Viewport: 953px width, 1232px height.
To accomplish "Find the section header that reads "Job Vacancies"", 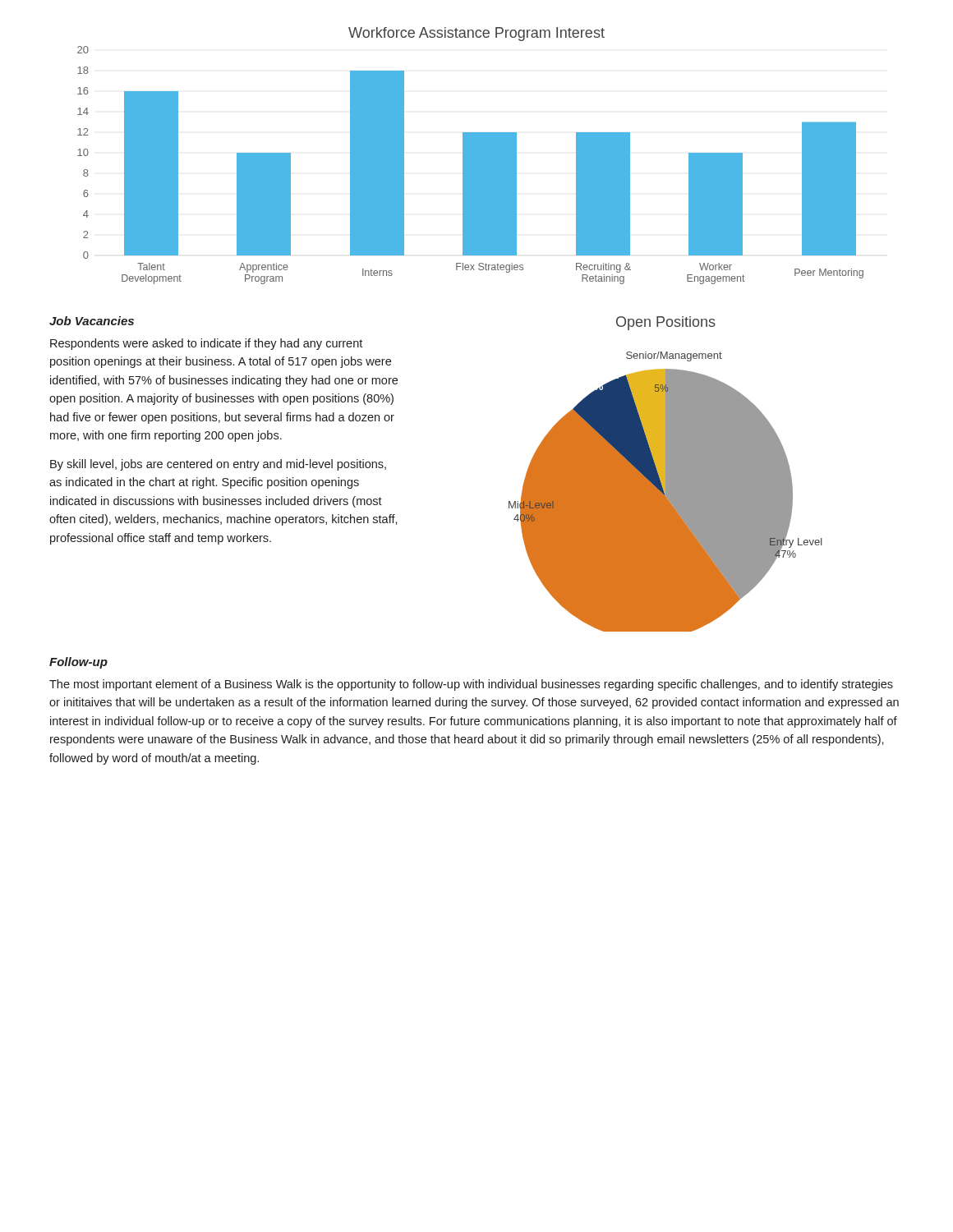I will tap(92, 321).
